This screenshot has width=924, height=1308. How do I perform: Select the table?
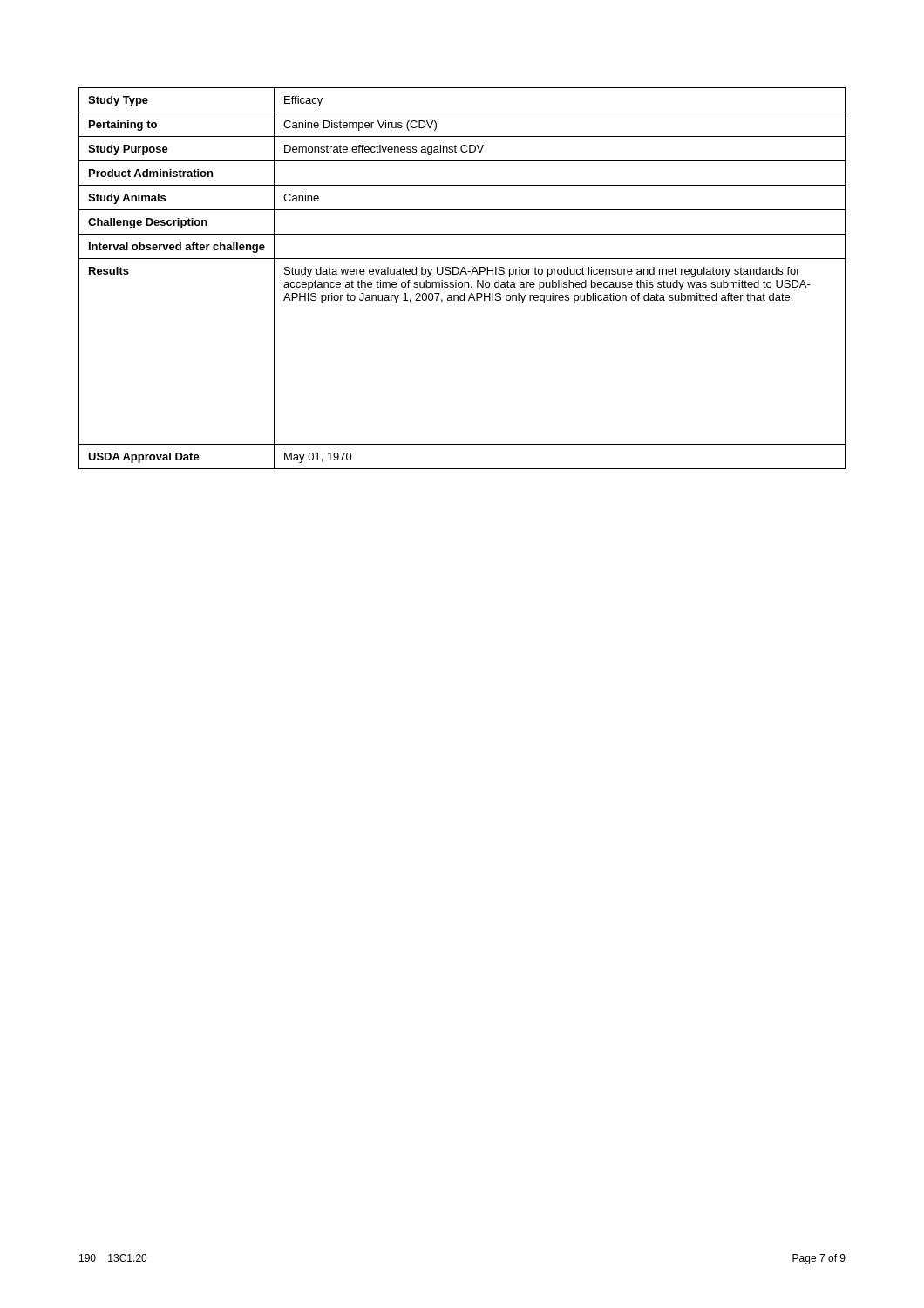462,278
